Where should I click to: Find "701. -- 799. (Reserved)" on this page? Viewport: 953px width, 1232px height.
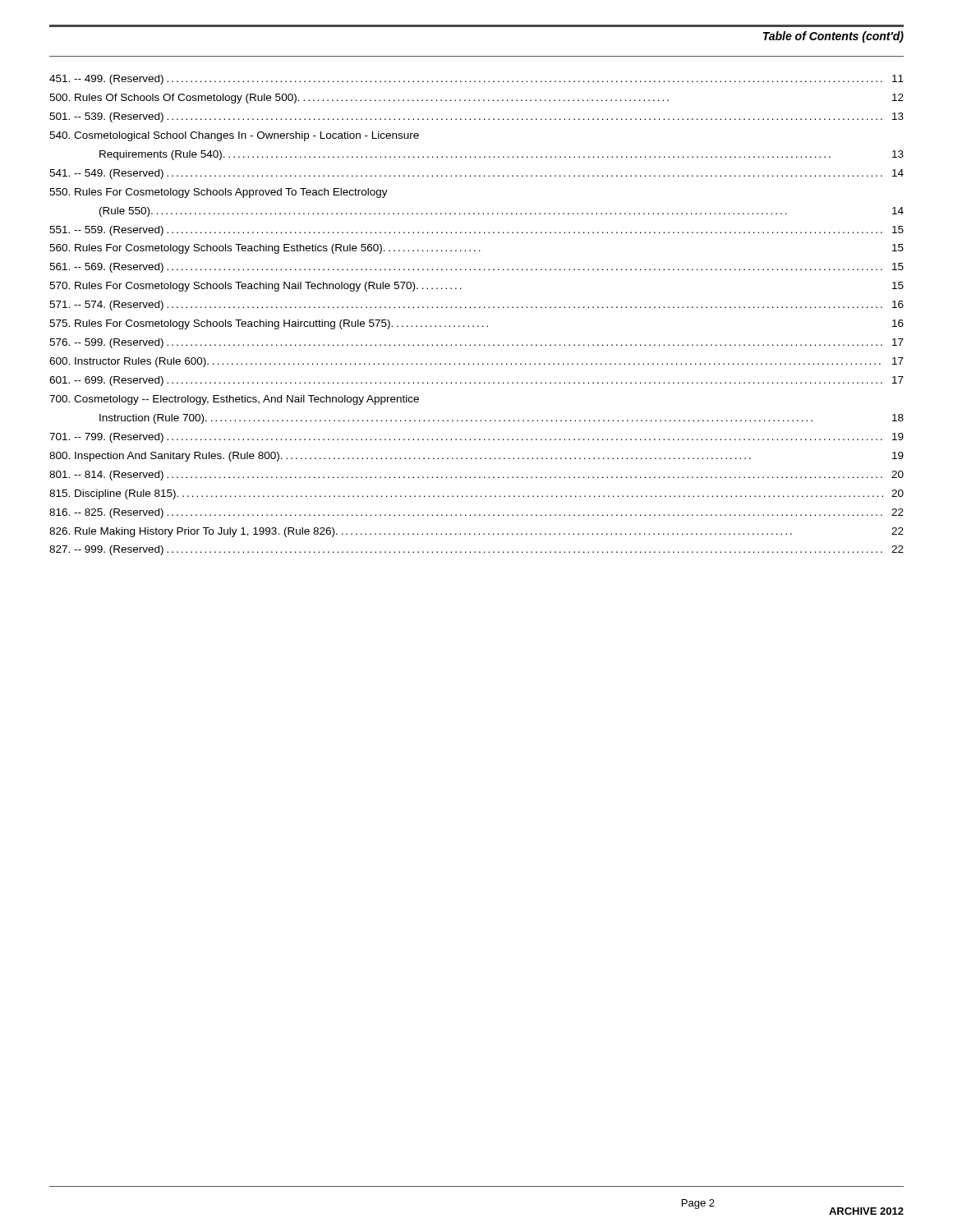point(476,437)
